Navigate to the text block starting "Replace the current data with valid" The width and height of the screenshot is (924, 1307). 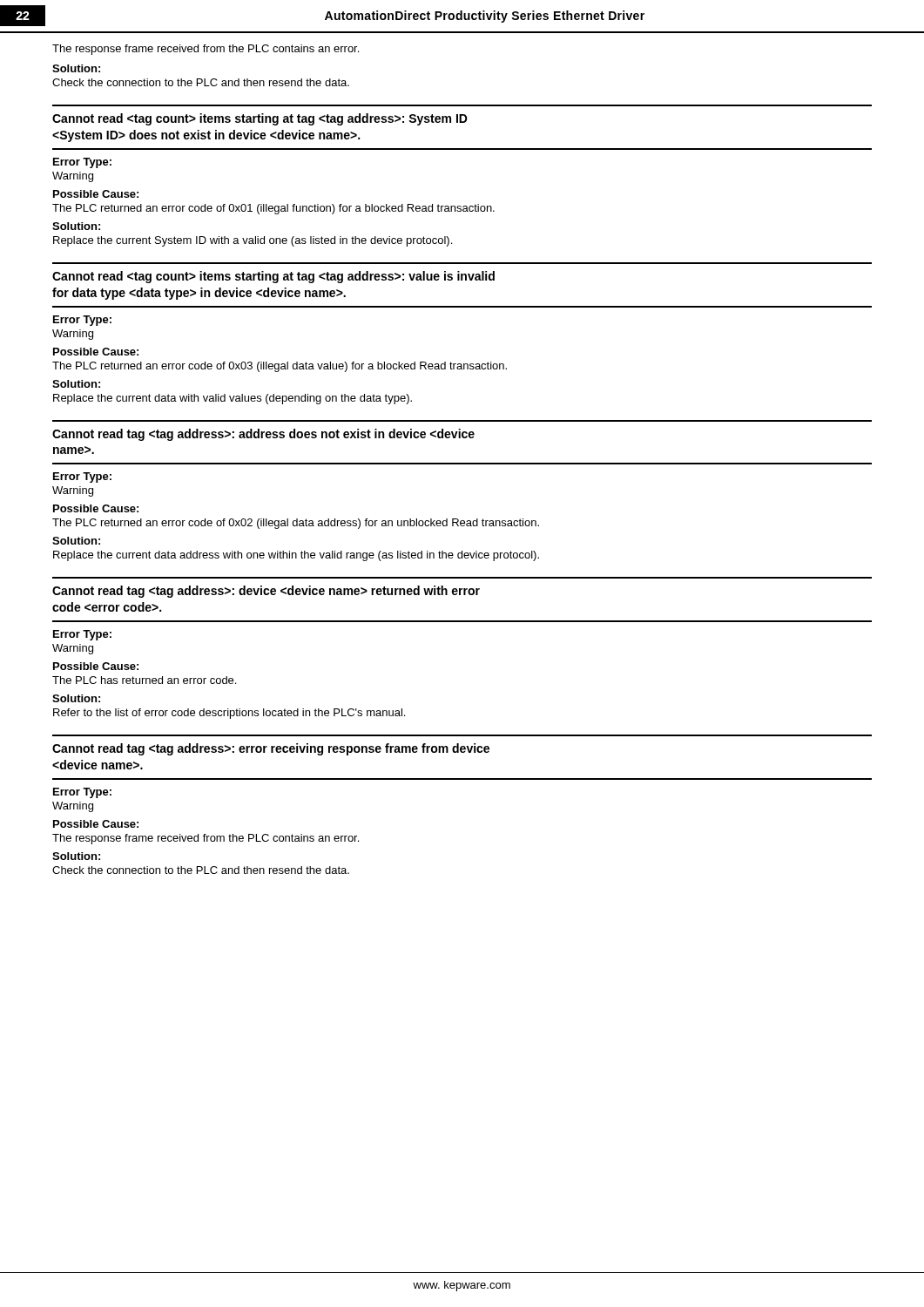click(x=233, y=397)
